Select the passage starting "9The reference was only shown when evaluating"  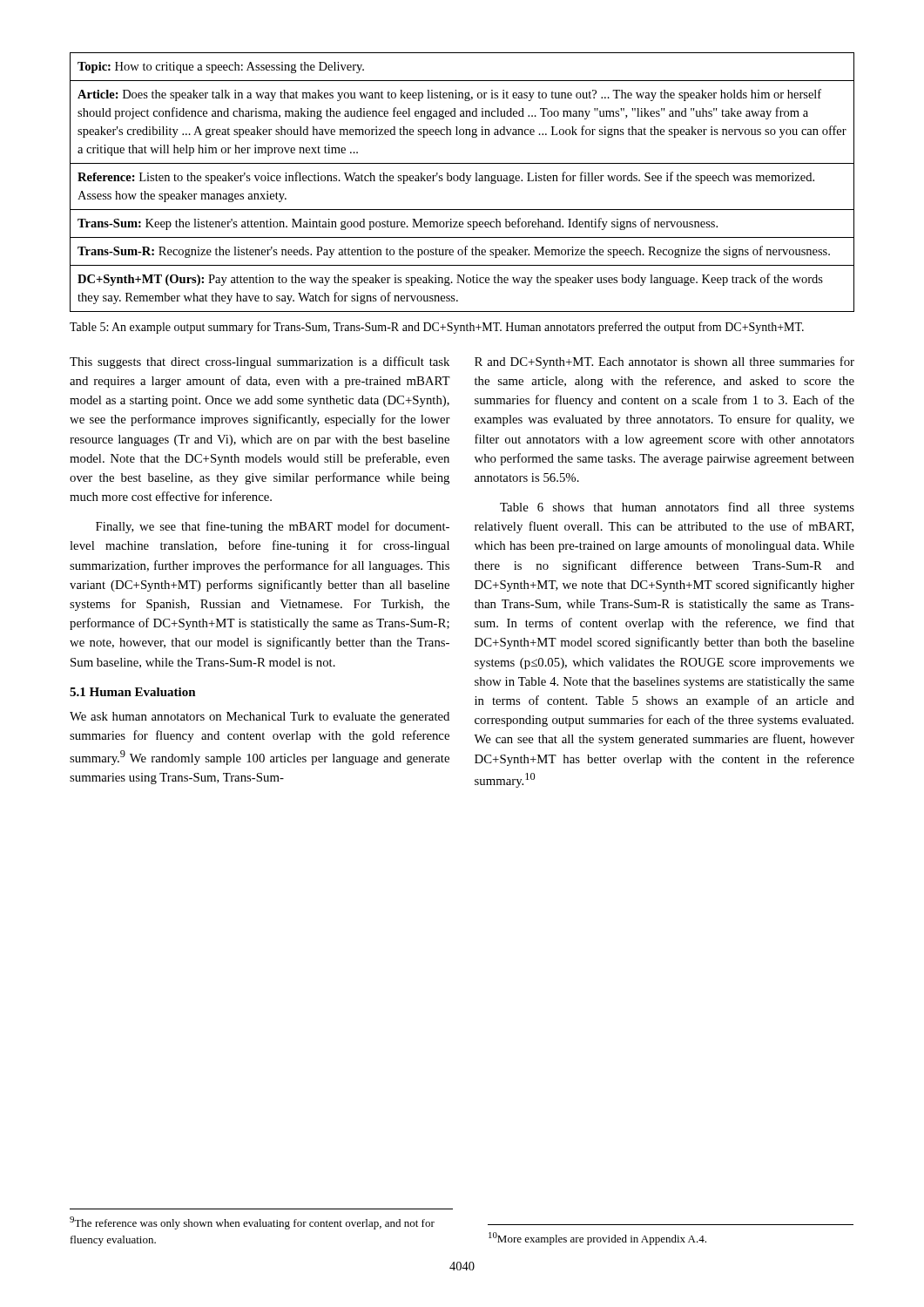pos(252,1230)
